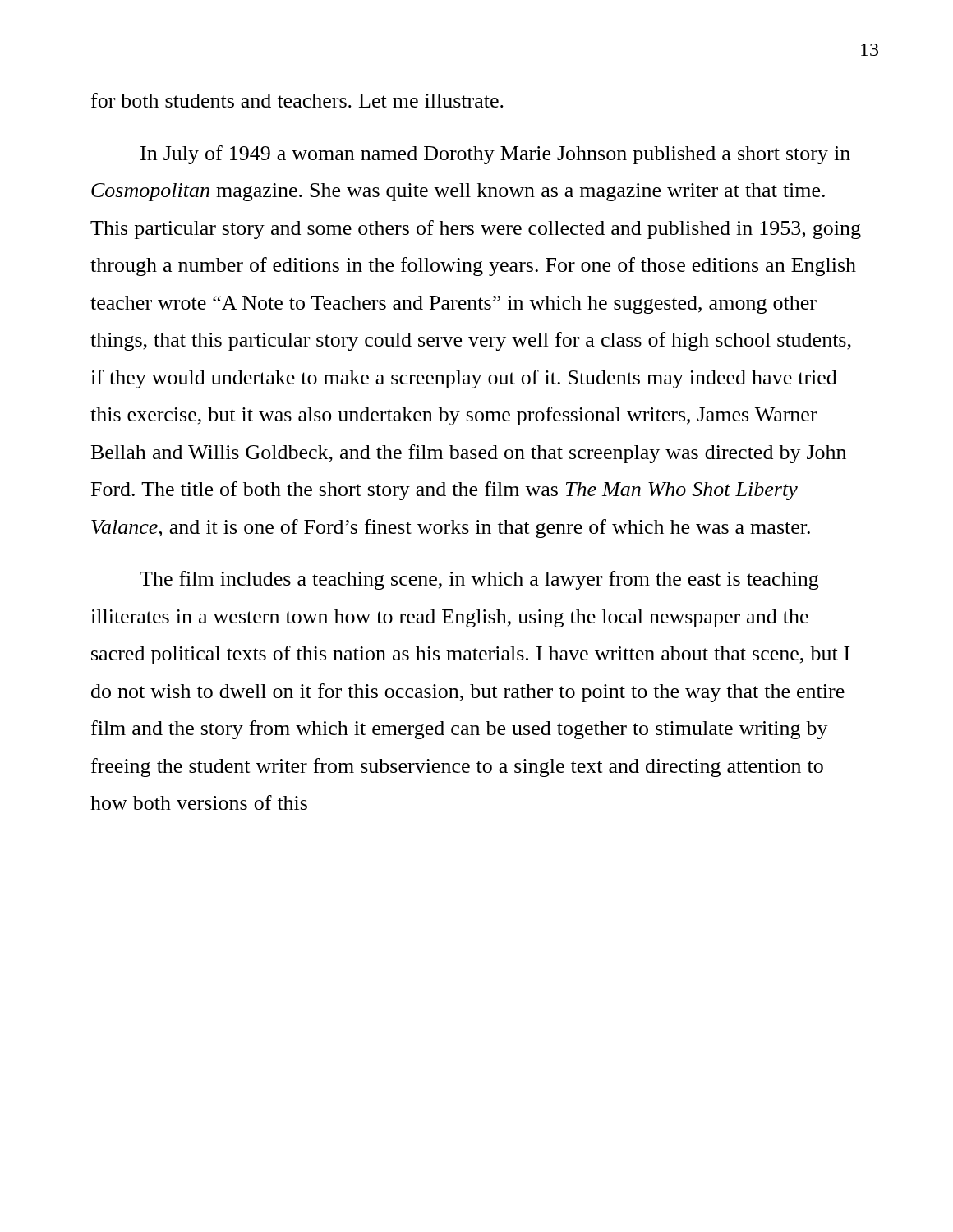The width and height of the screenshot is (953, 1232).
Task: Click the passage that begins "for both students"
Action: point(297,101)
